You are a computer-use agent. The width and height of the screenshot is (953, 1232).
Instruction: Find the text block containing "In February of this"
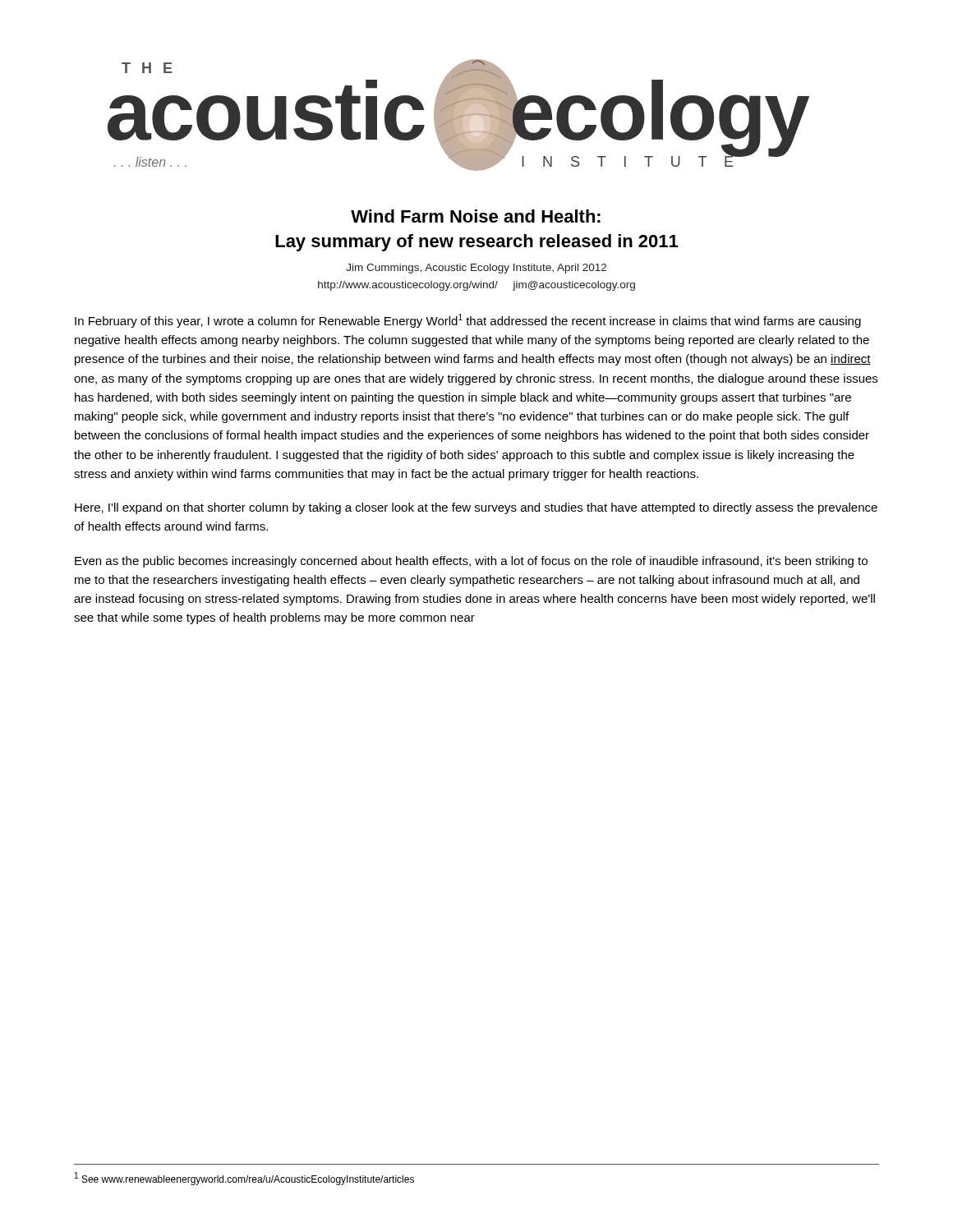[x=476, y=397]
